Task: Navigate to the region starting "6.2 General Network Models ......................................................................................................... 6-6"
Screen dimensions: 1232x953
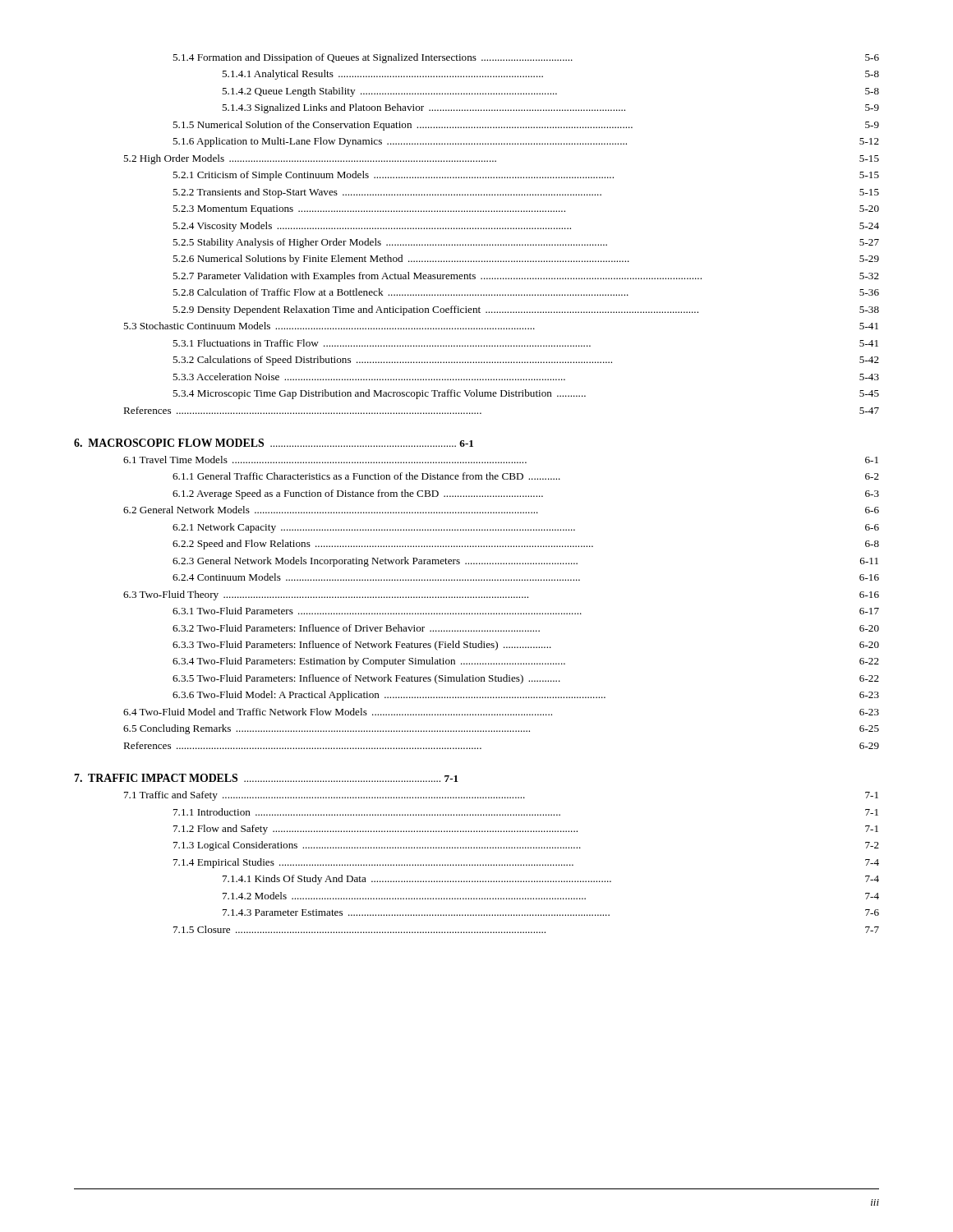Action: (501, 511)
